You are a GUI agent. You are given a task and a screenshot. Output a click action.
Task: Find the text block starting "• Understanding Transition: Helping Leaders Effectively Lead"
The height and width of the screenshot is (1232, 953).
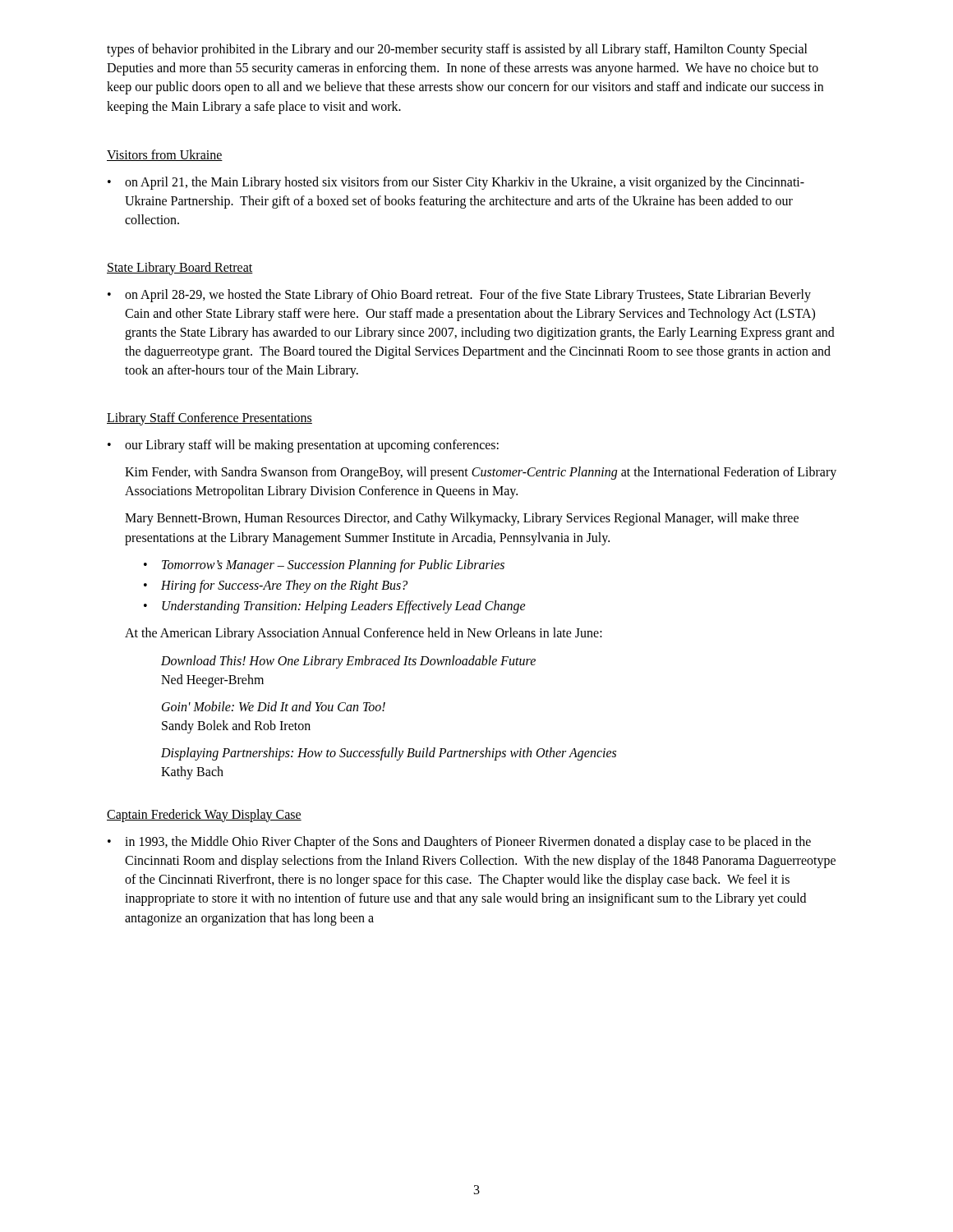490,606
